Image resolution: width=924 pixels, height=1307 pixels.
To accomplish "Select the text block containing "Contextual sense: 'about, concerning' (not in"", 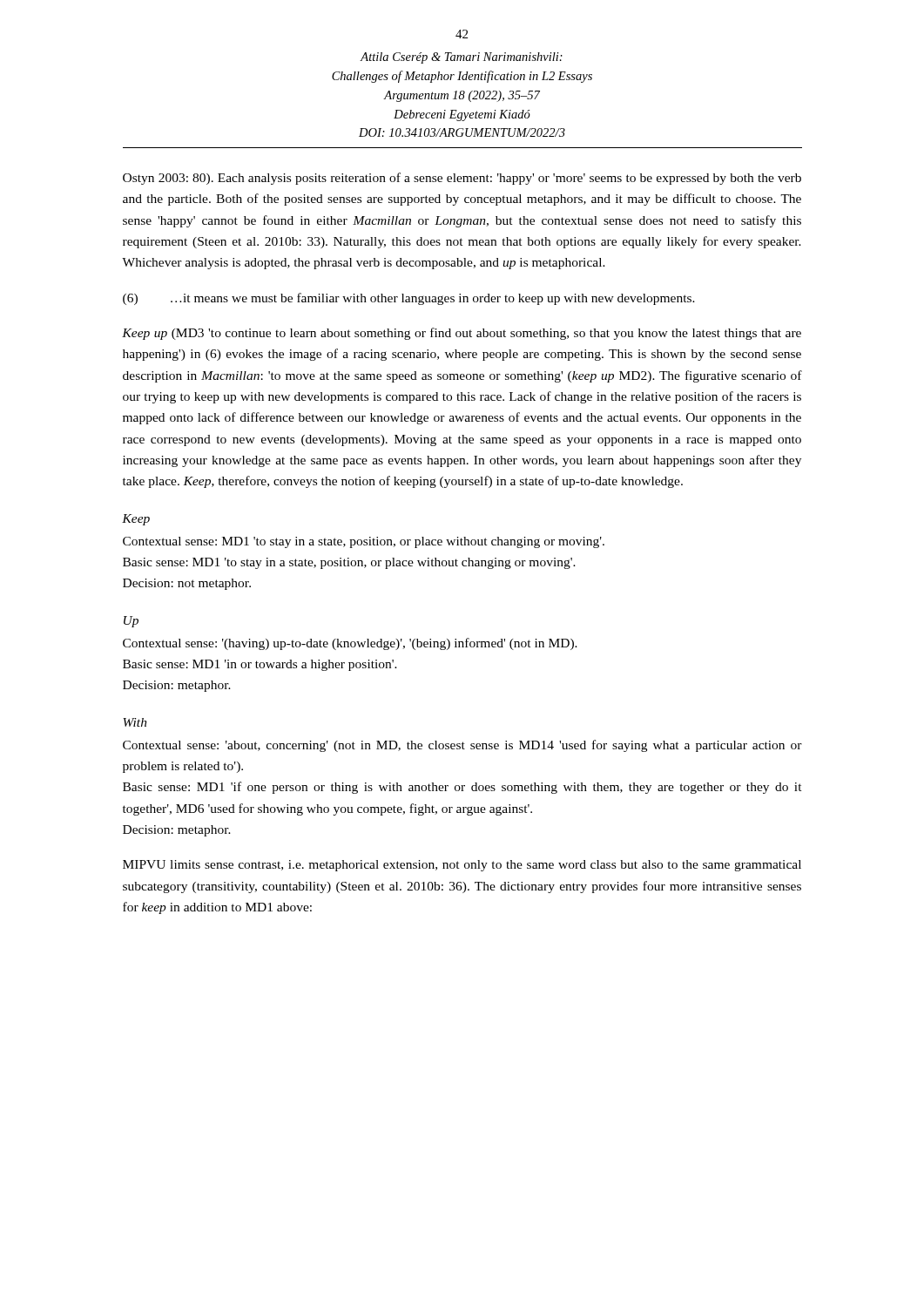I will coord(462,787).
